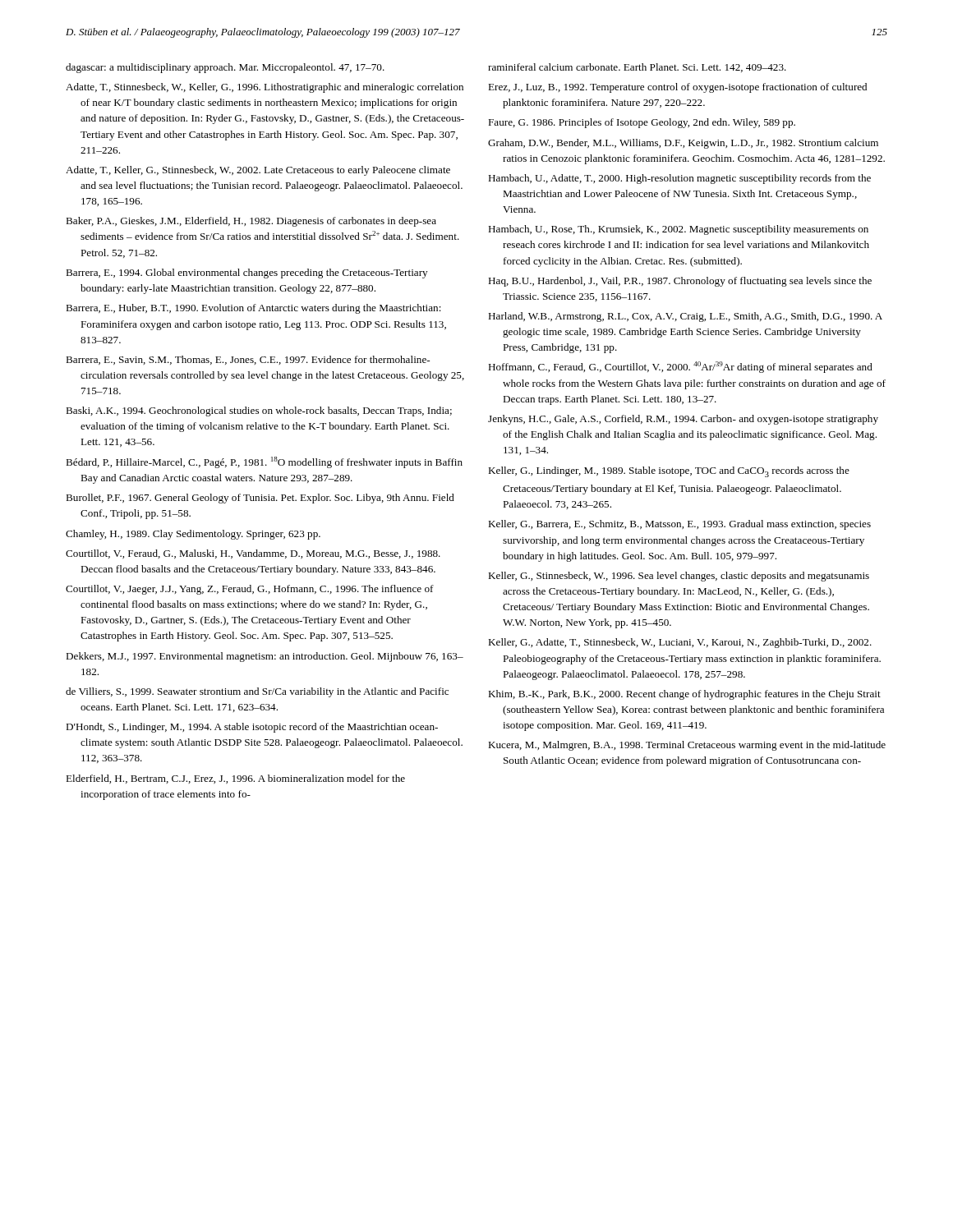Image resolution: width=953 pixels, height=1232 pixels.
Task: Select the text starting "Harland, W.B., Armstrong, R.L., Cox,"
Action: [685, 331]
